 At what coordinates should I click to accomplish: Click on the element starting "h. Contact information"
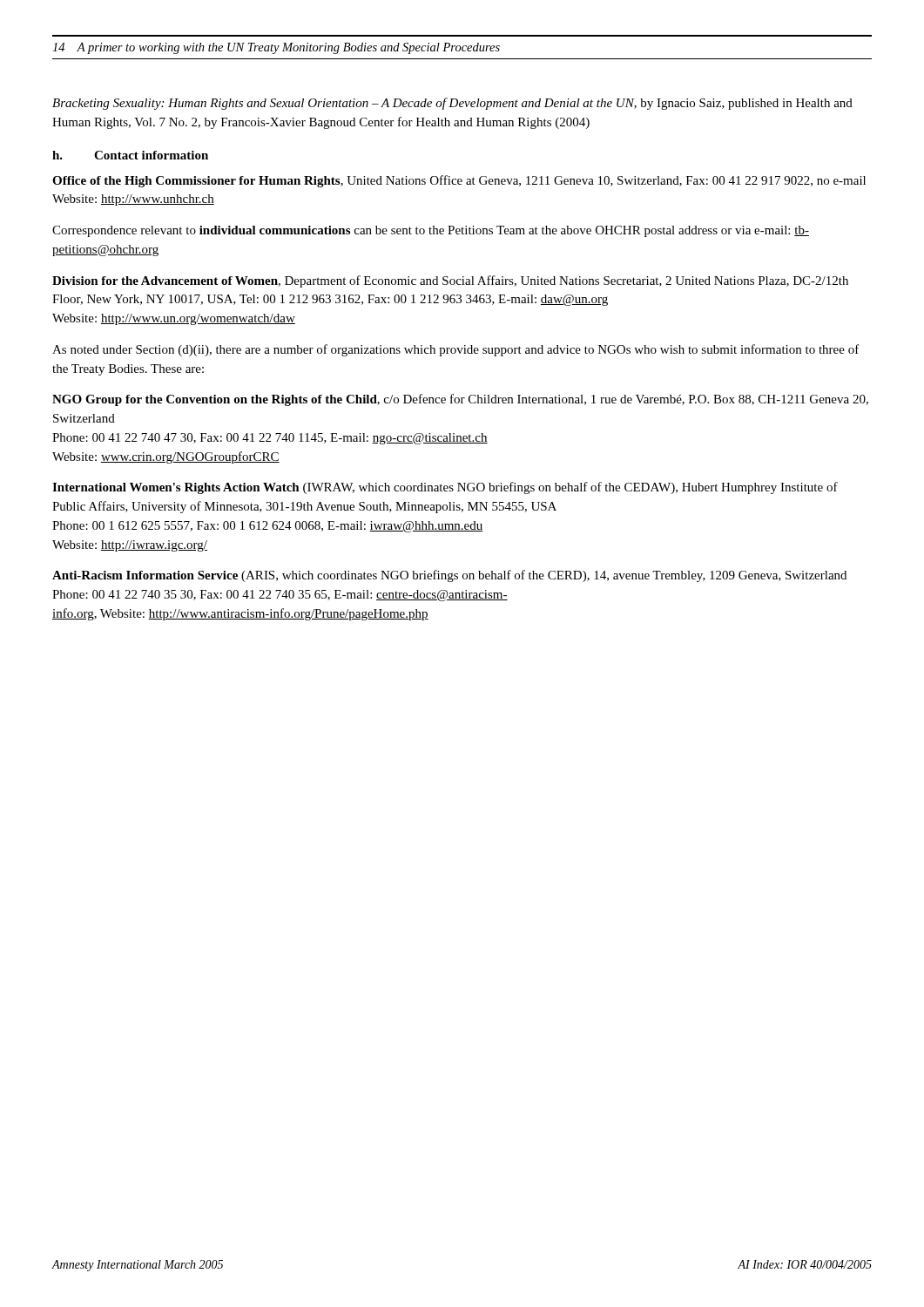click(130, 155)
